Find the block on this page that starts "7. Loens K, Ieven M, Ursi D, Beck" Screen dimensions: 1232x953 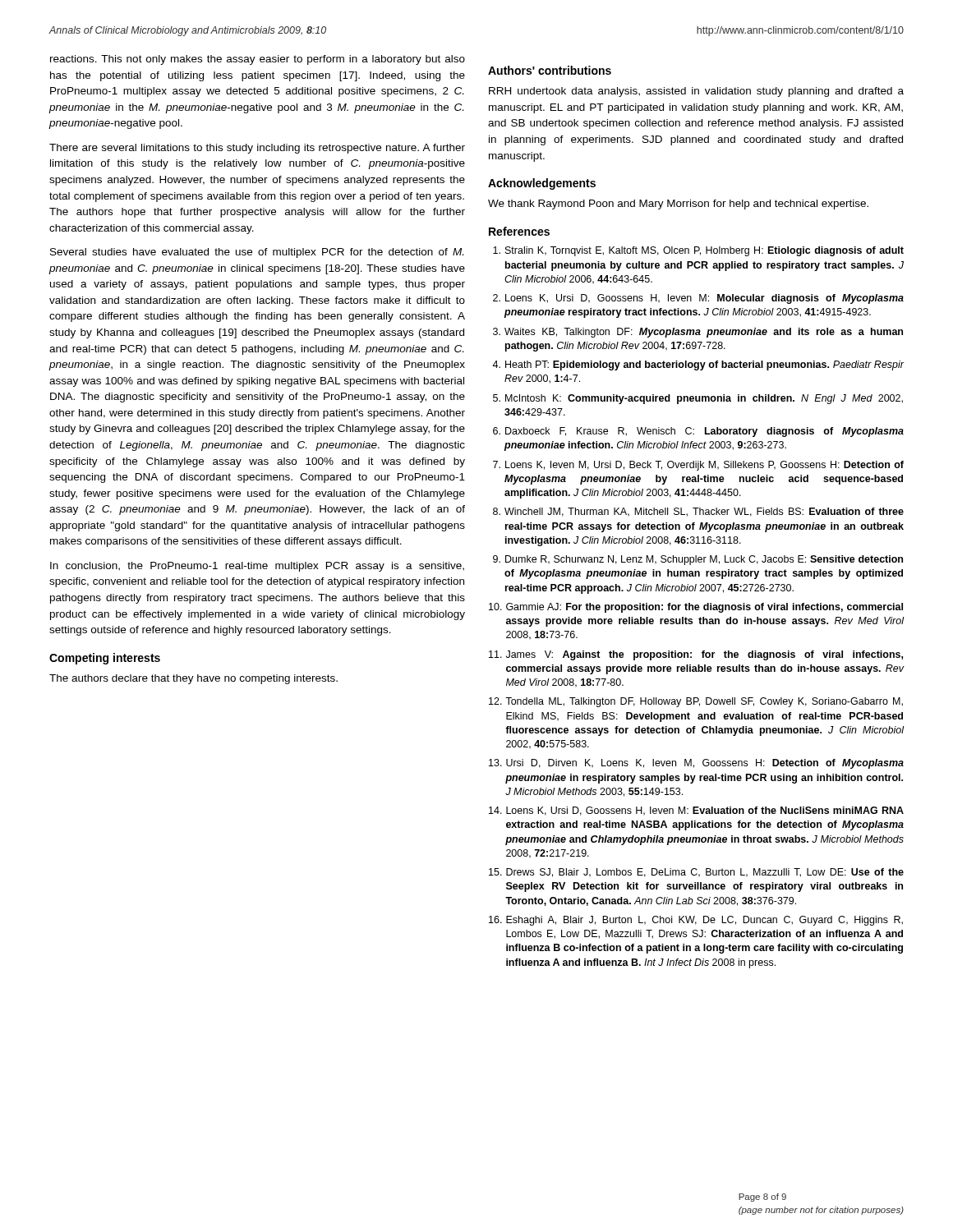coord(696,479)
